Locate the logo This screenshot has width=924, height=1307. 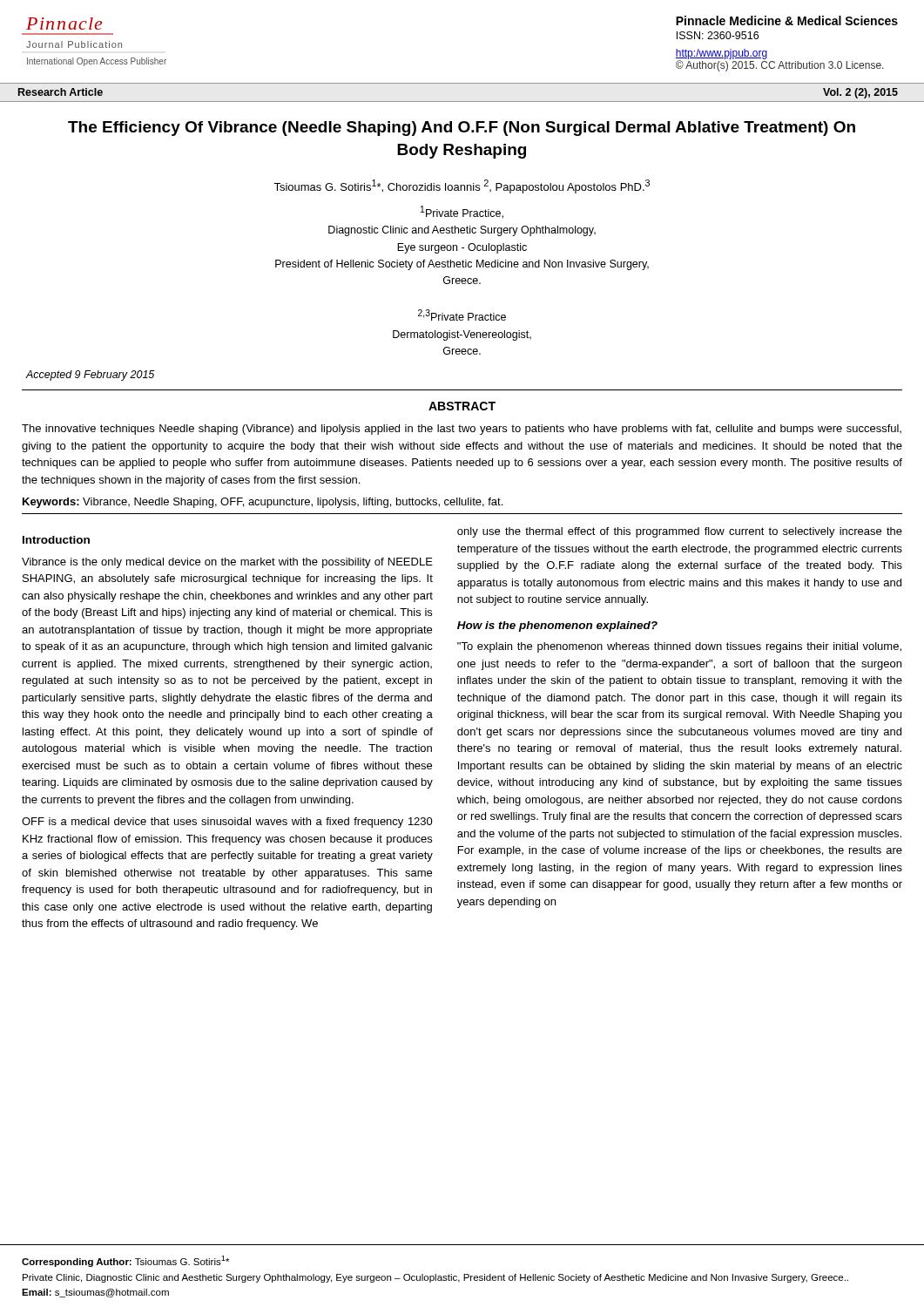[118, 43]
